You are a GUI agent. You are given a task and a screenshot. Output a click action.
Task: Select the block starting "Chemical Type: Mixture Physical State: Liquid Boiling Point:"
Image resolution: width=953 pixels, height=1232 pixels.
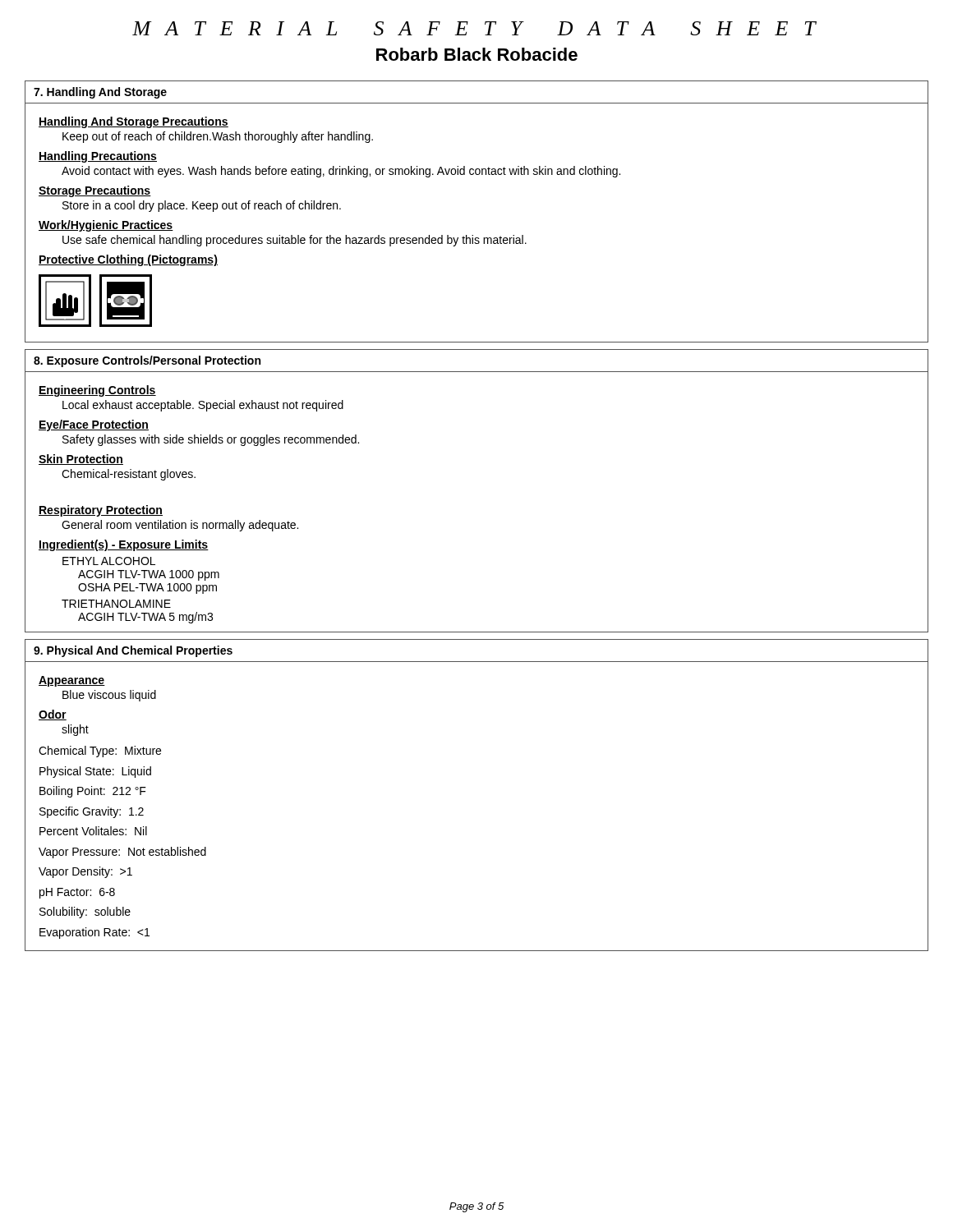tap(123, 841)
